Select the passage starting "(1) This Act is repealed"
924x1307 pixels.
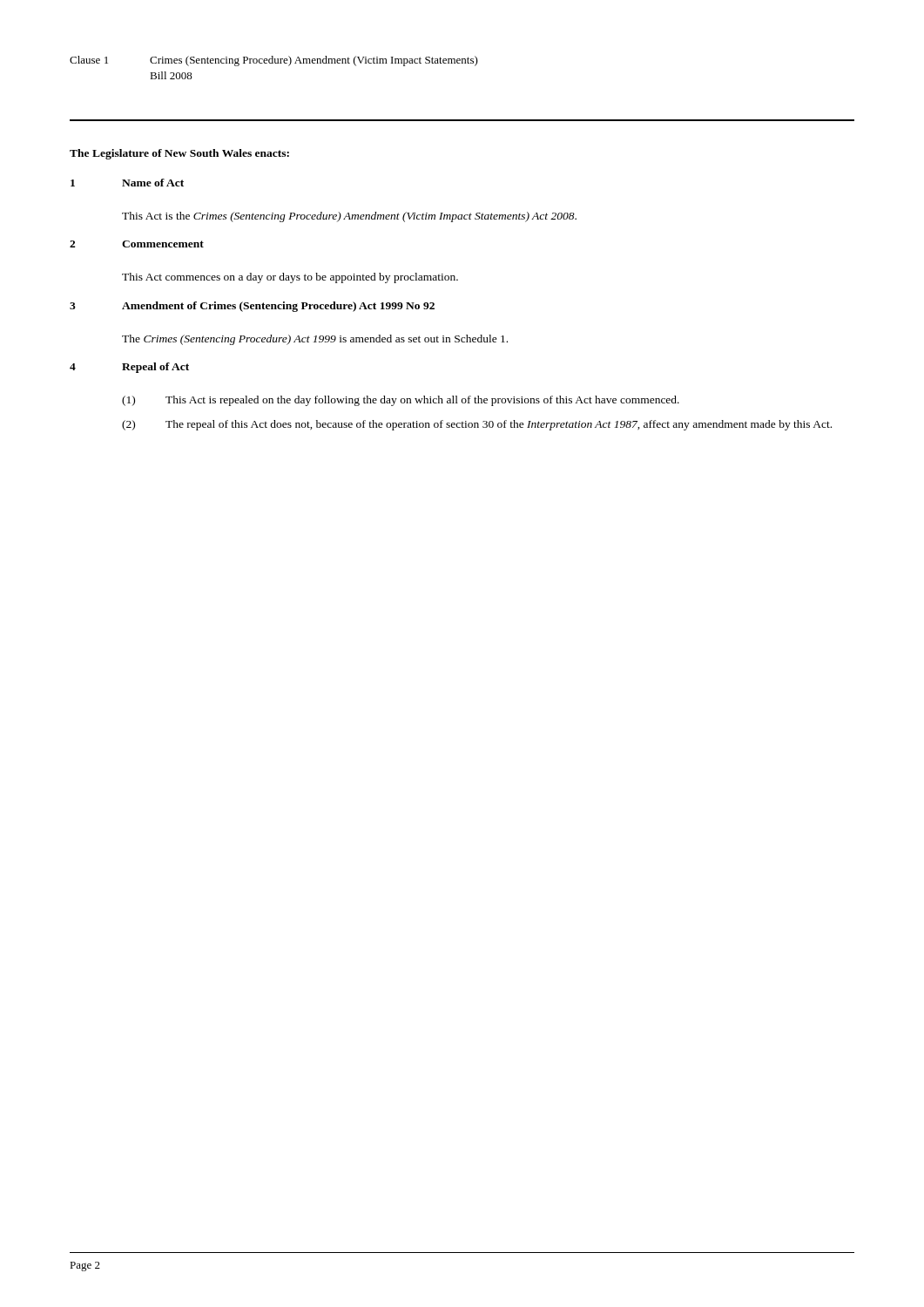point(488,400)
